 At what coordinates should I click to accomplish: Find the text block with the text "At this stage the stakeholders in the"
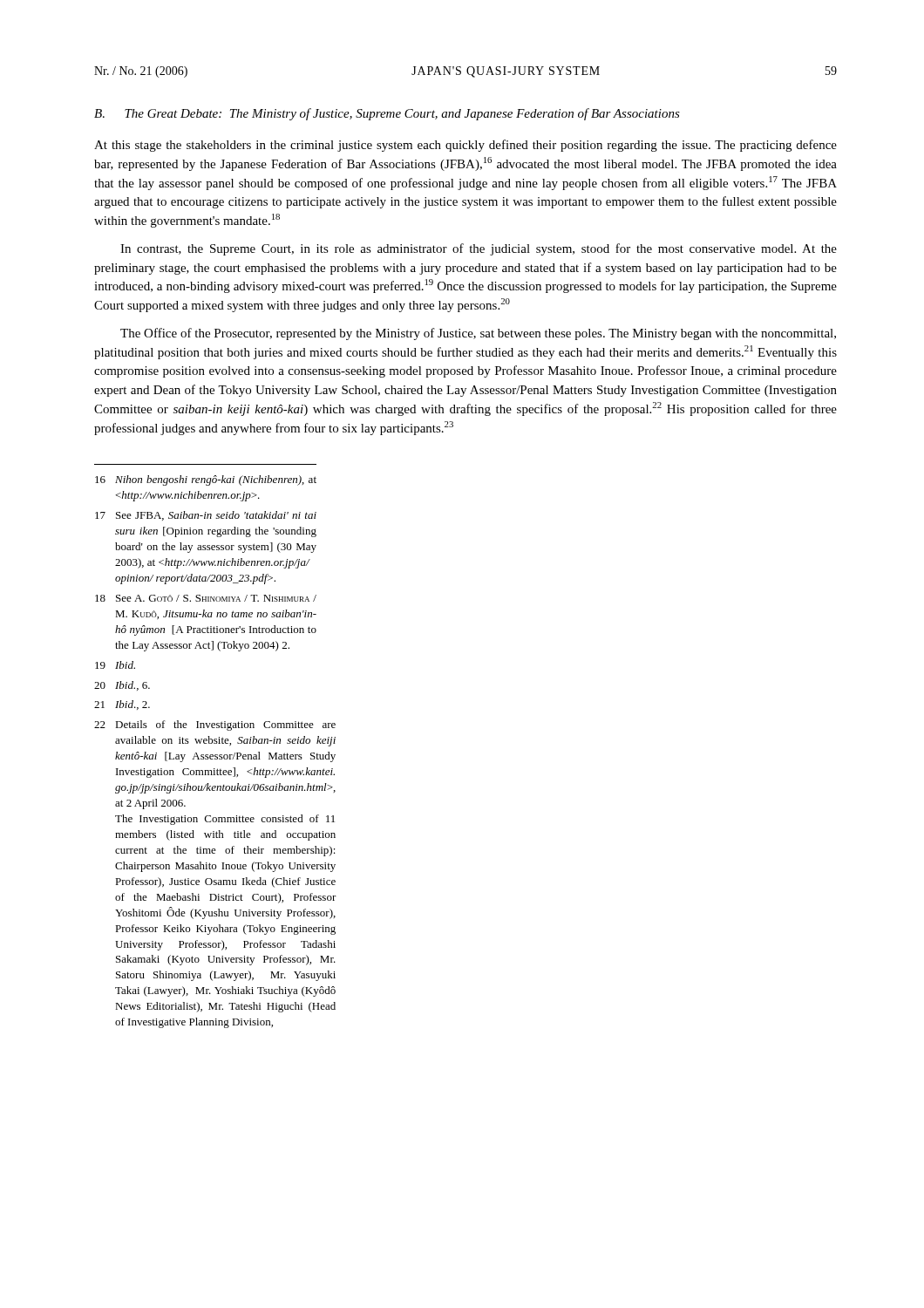pos(466,183)
